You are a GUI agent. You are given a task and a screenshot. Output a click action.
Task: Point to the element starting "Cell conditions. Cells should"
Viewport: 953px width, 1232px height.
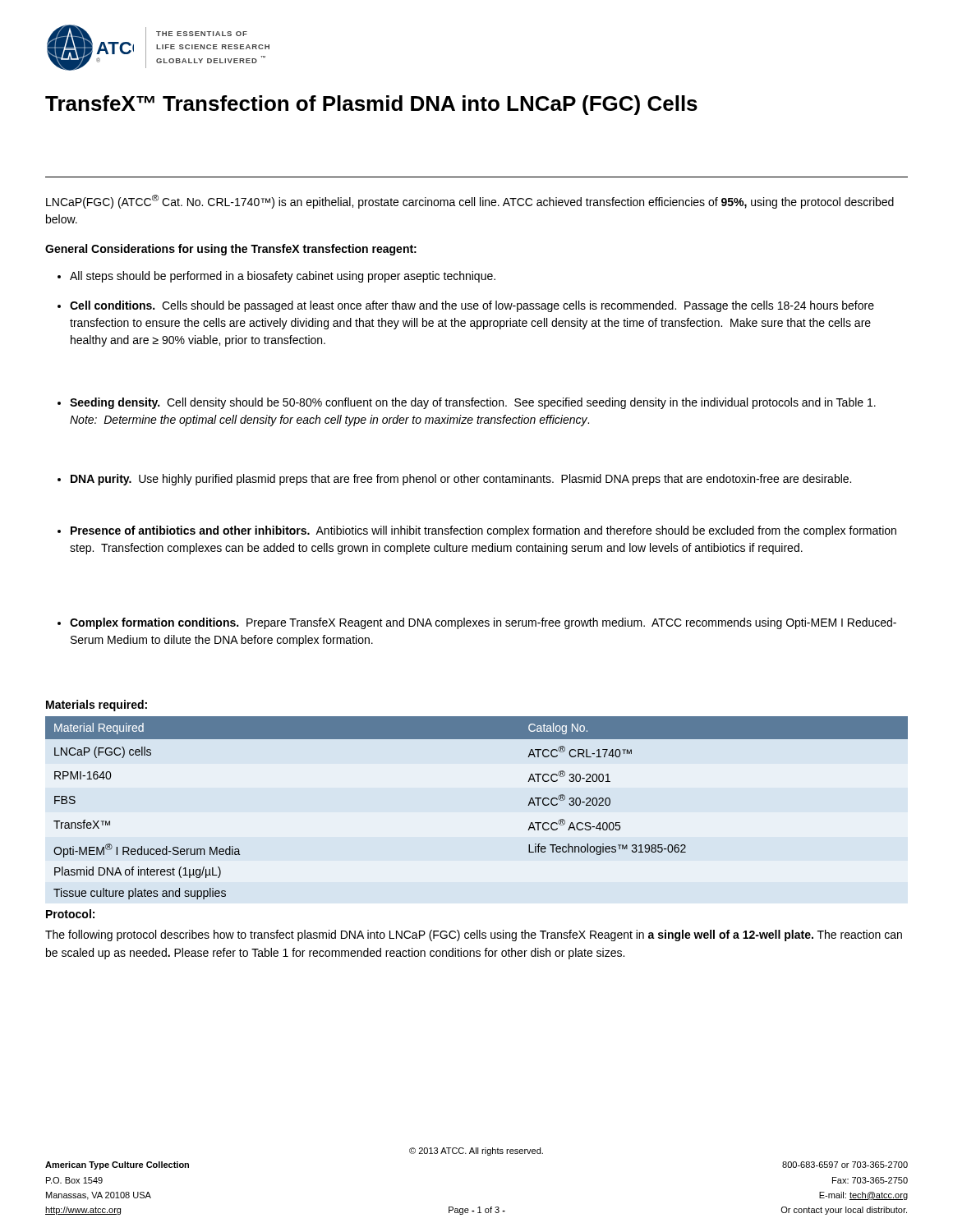coord(476,323)
